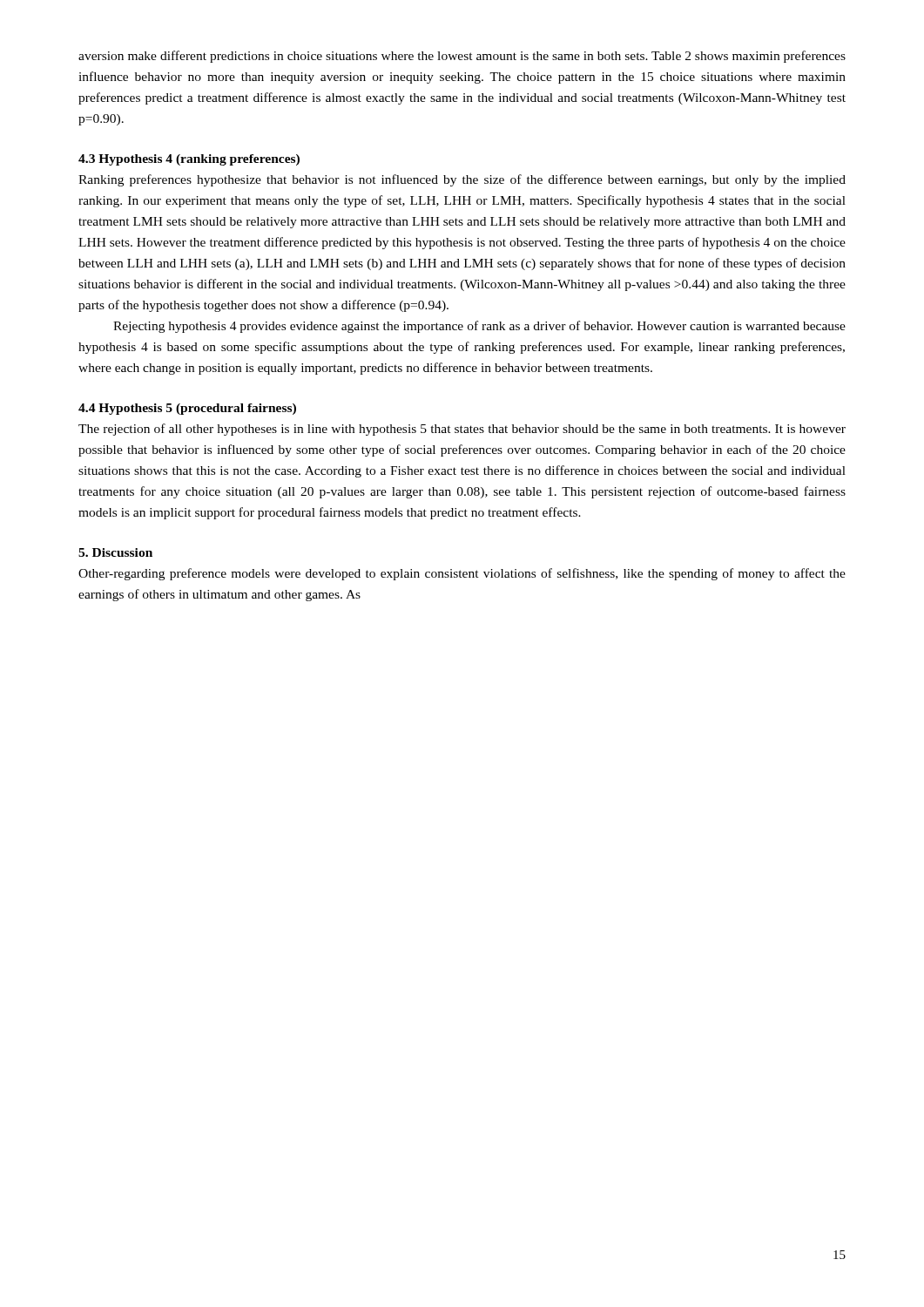Click the passage that begins "The rejection of all other hypotheses is in"
The image size is (924, 1307).
(x=462, y=471)
